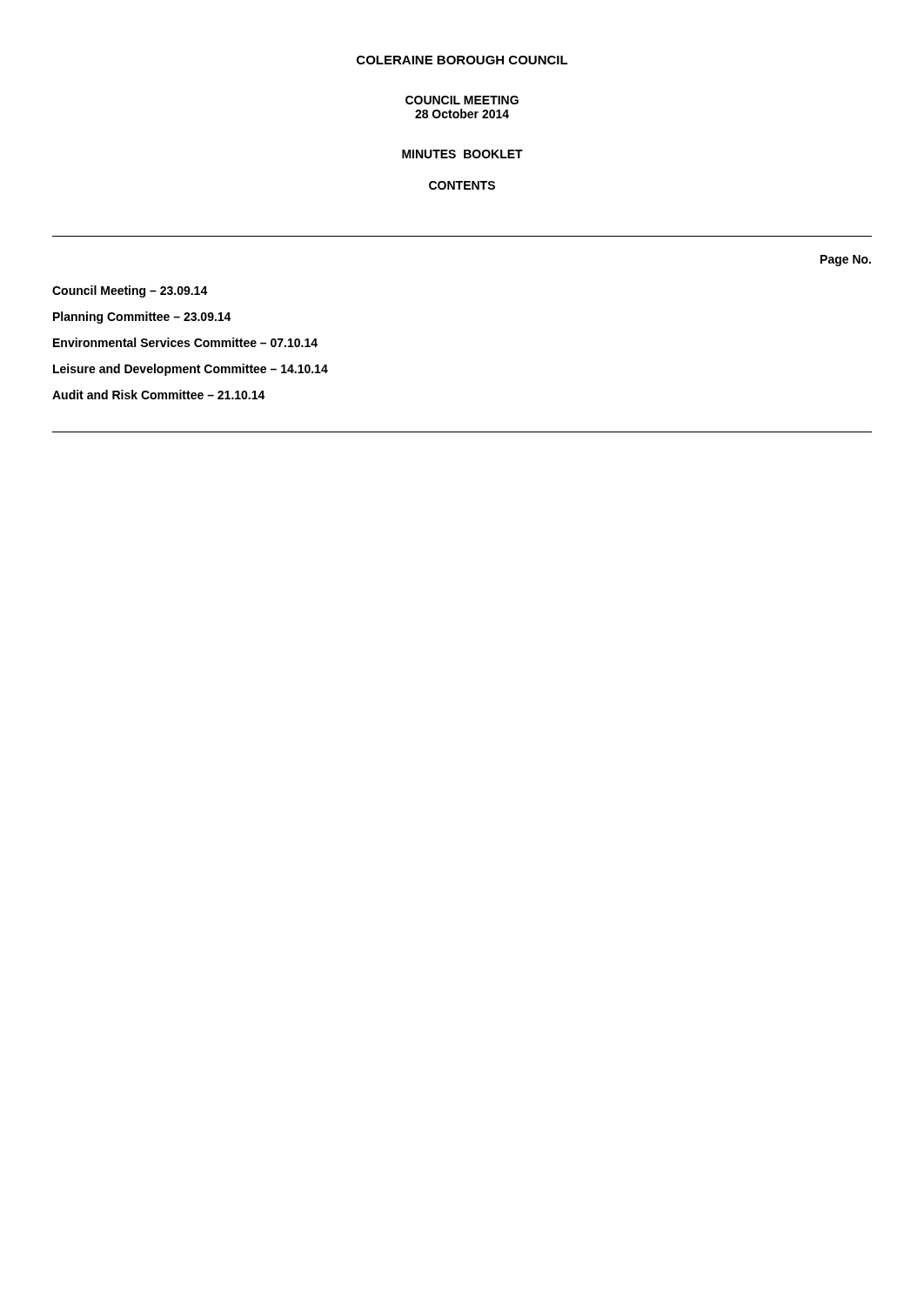Navigate to the element starting "Audit and Risk Committee – 21.10.14"
The height and width of the screenshot is (1305, 924).
pos(158,395)
